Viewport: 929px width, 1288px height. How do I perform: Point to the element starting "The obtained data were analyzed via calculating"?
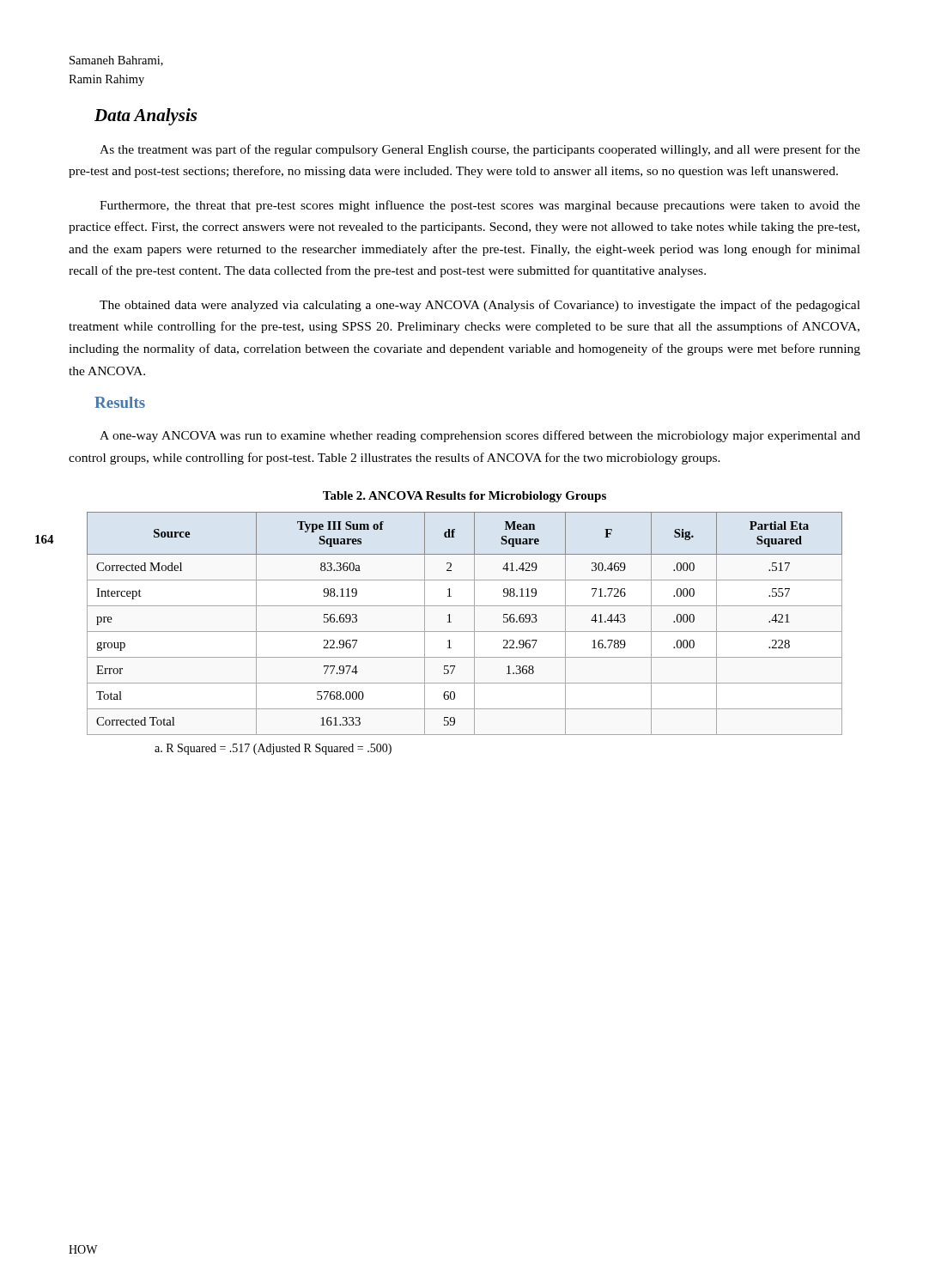pyautogui.click(x=464, y=337)
